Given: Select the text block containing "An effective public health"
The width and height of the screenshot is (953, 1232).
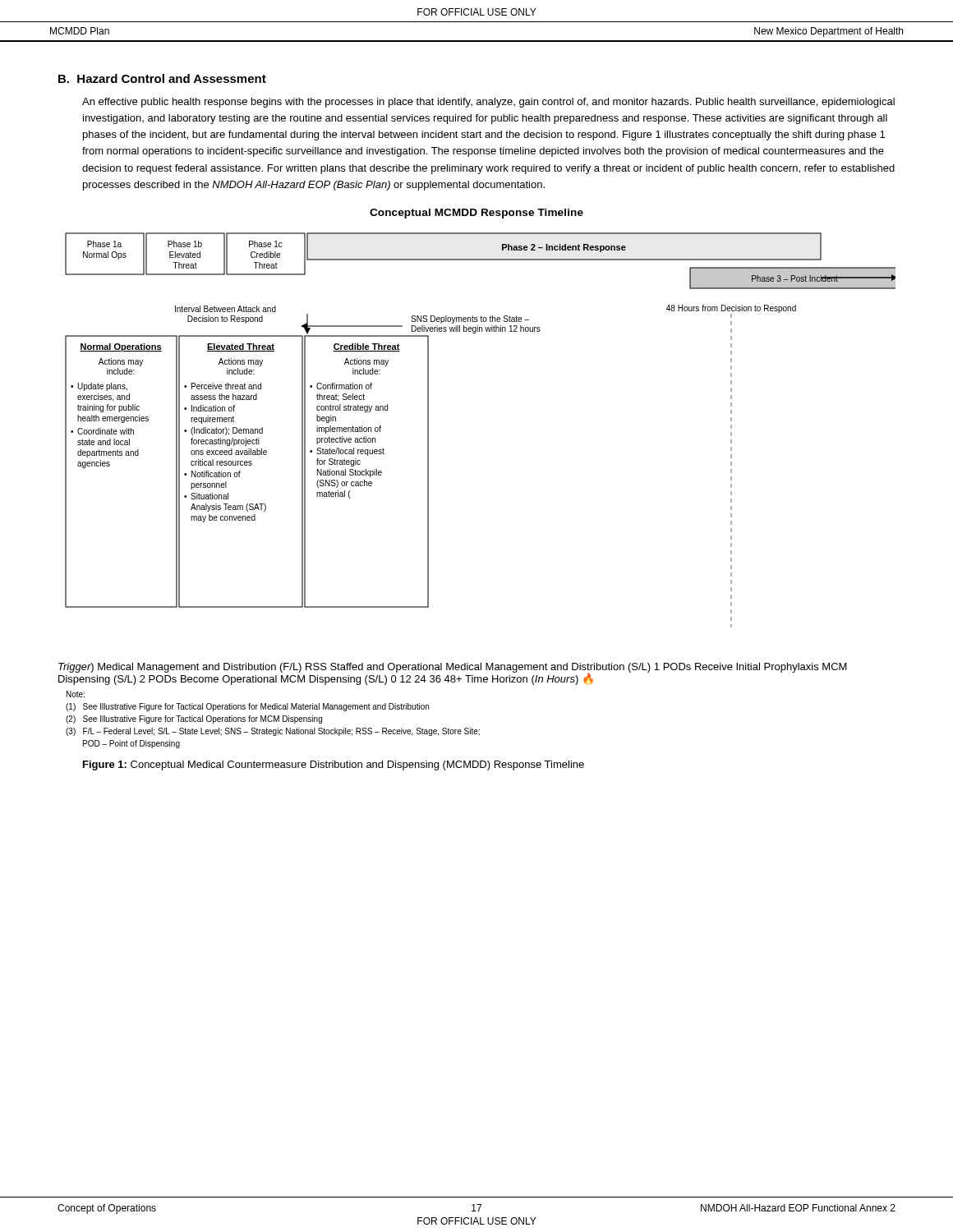Looking at the screenshot, I should click(x=489, y=143).
